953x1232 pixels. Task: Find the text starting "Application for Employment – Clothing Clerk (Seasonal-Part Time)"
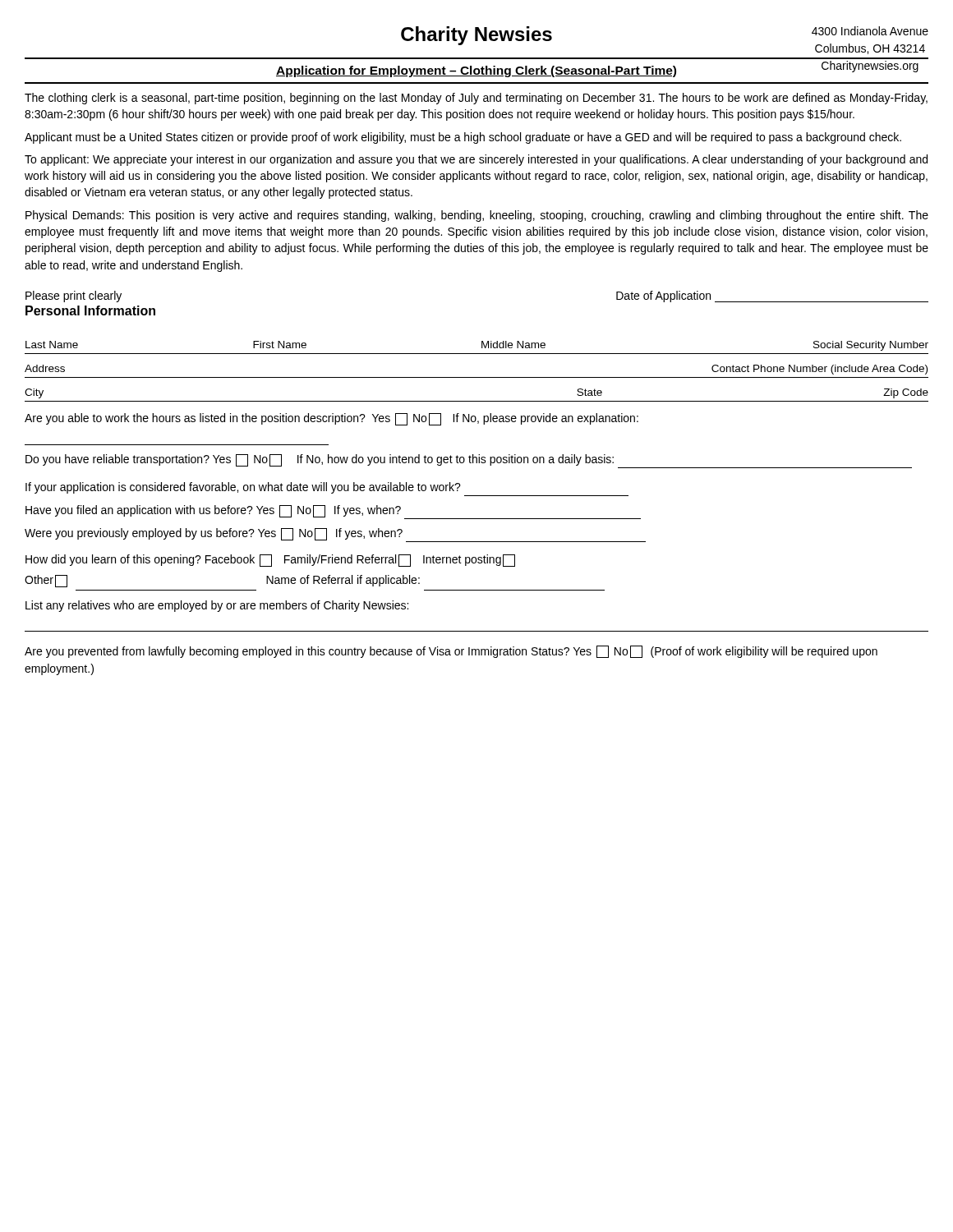point(476,70)
